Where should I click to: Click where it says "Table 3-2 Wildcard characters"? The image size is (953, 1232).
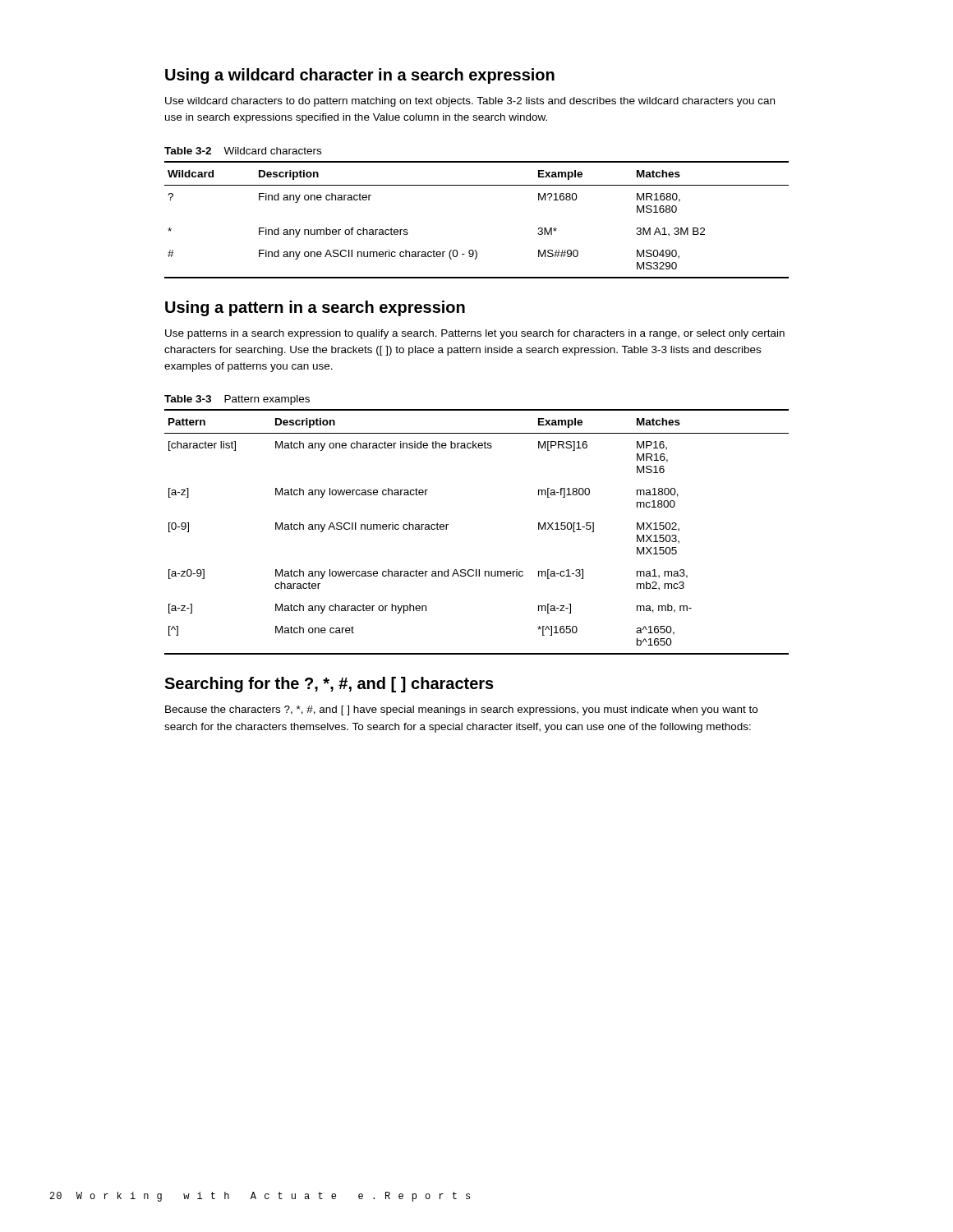[x=243, y=150]
